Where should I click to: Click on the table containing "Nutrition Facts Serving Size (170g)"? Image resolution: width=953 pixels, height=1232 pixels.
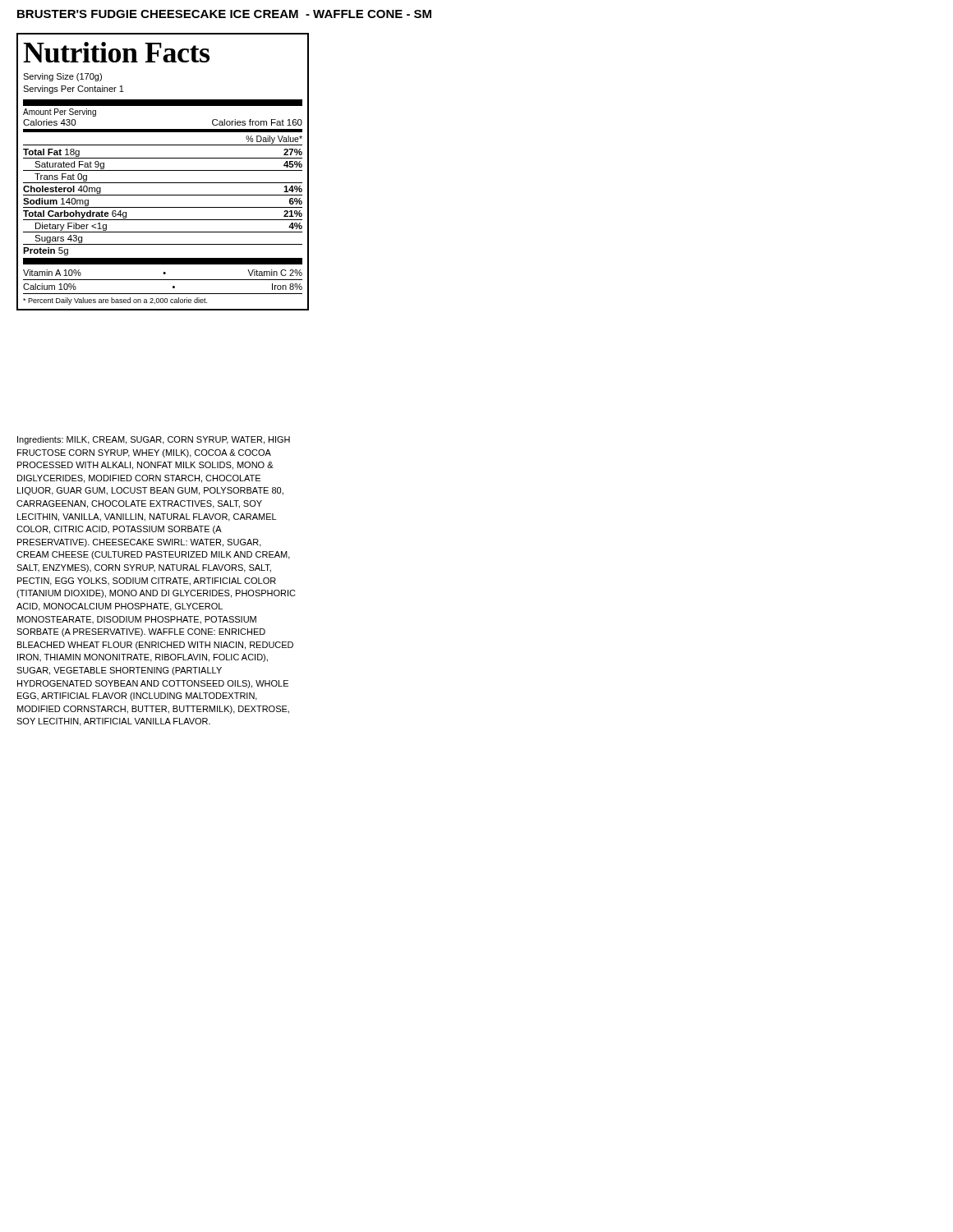163,172
